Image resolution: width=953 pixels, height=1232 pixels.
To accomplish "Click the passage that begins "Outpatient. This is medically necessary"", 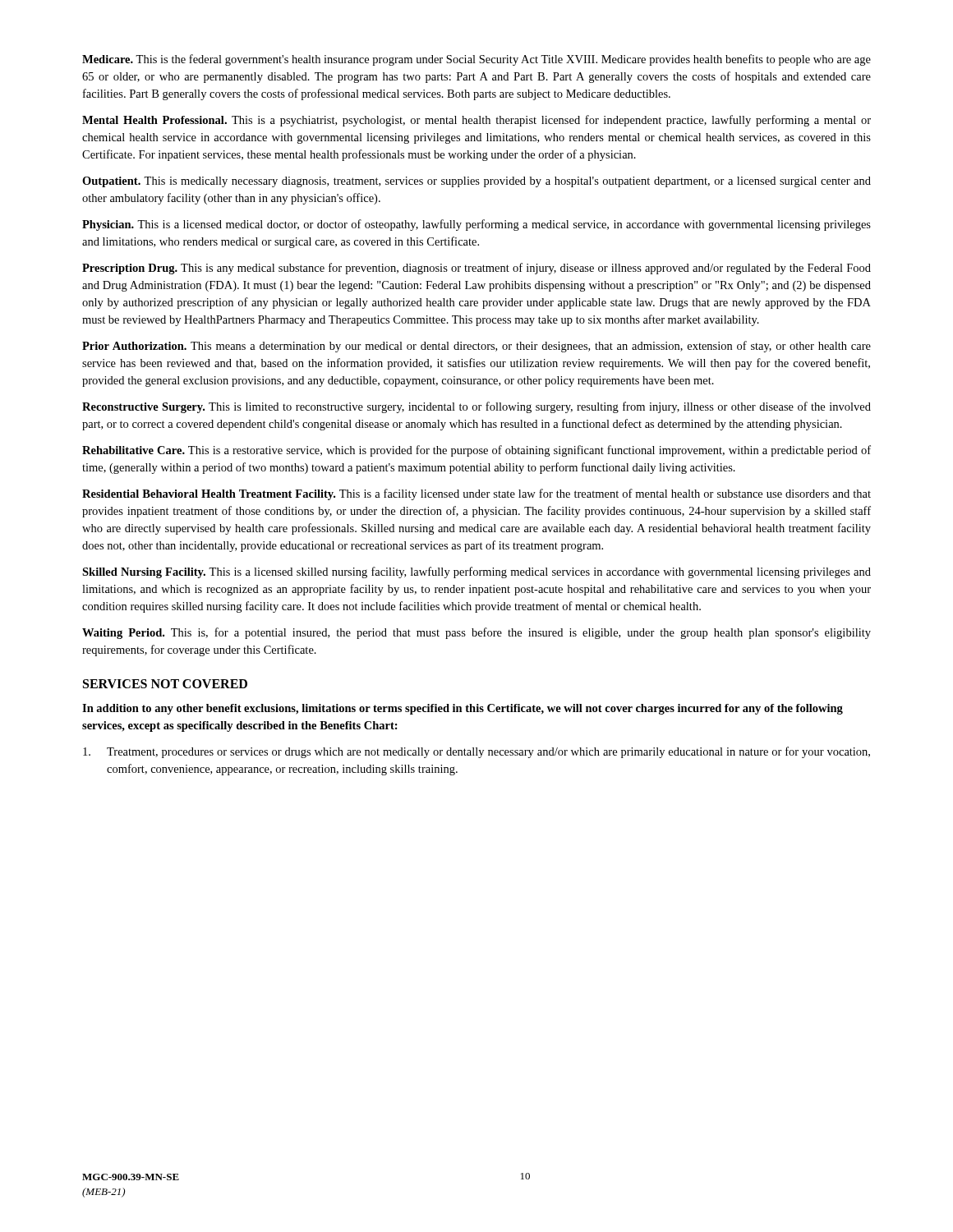I will click(x=476, y=189).
